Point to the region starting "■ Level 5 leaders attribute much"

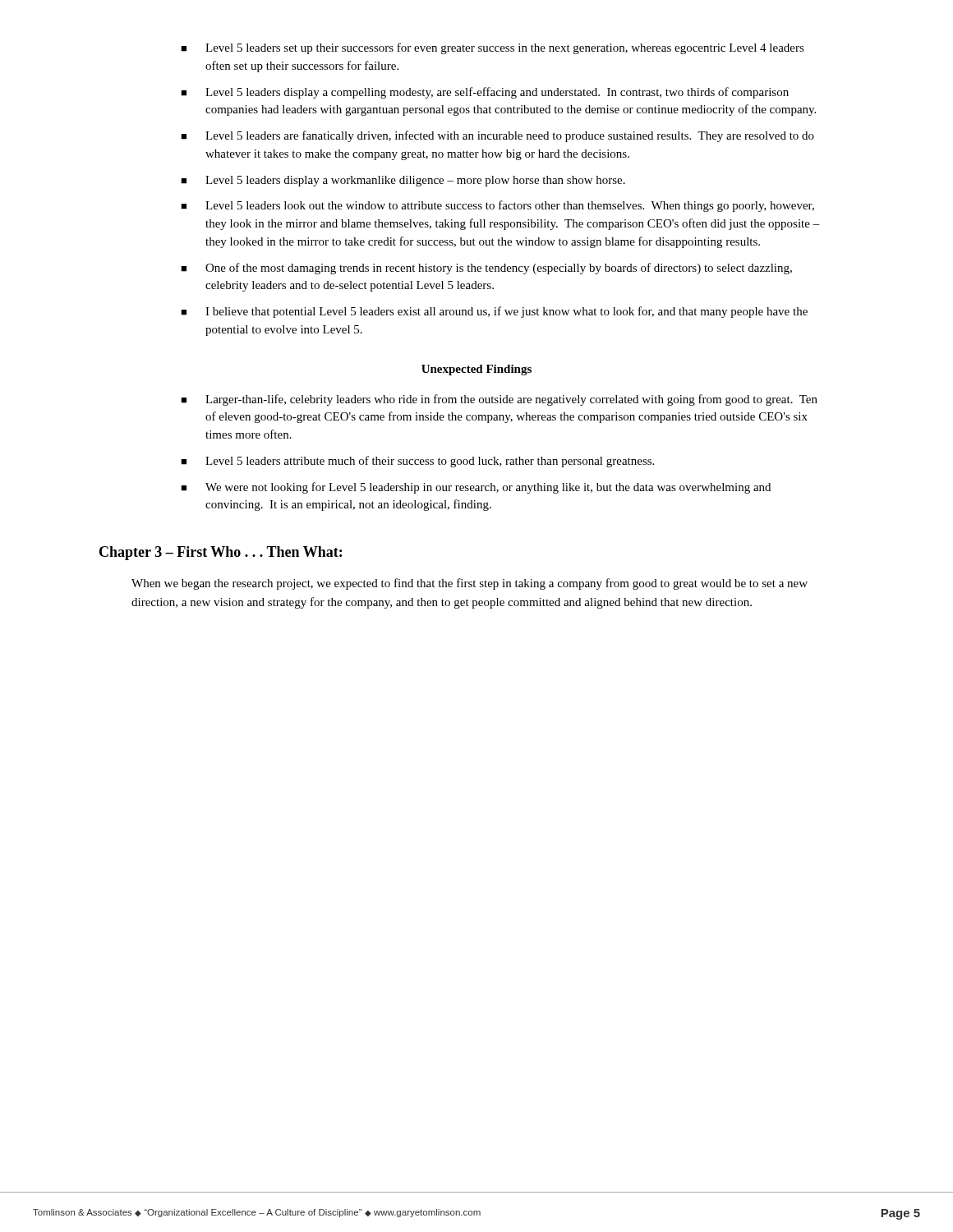coord(501,461)
